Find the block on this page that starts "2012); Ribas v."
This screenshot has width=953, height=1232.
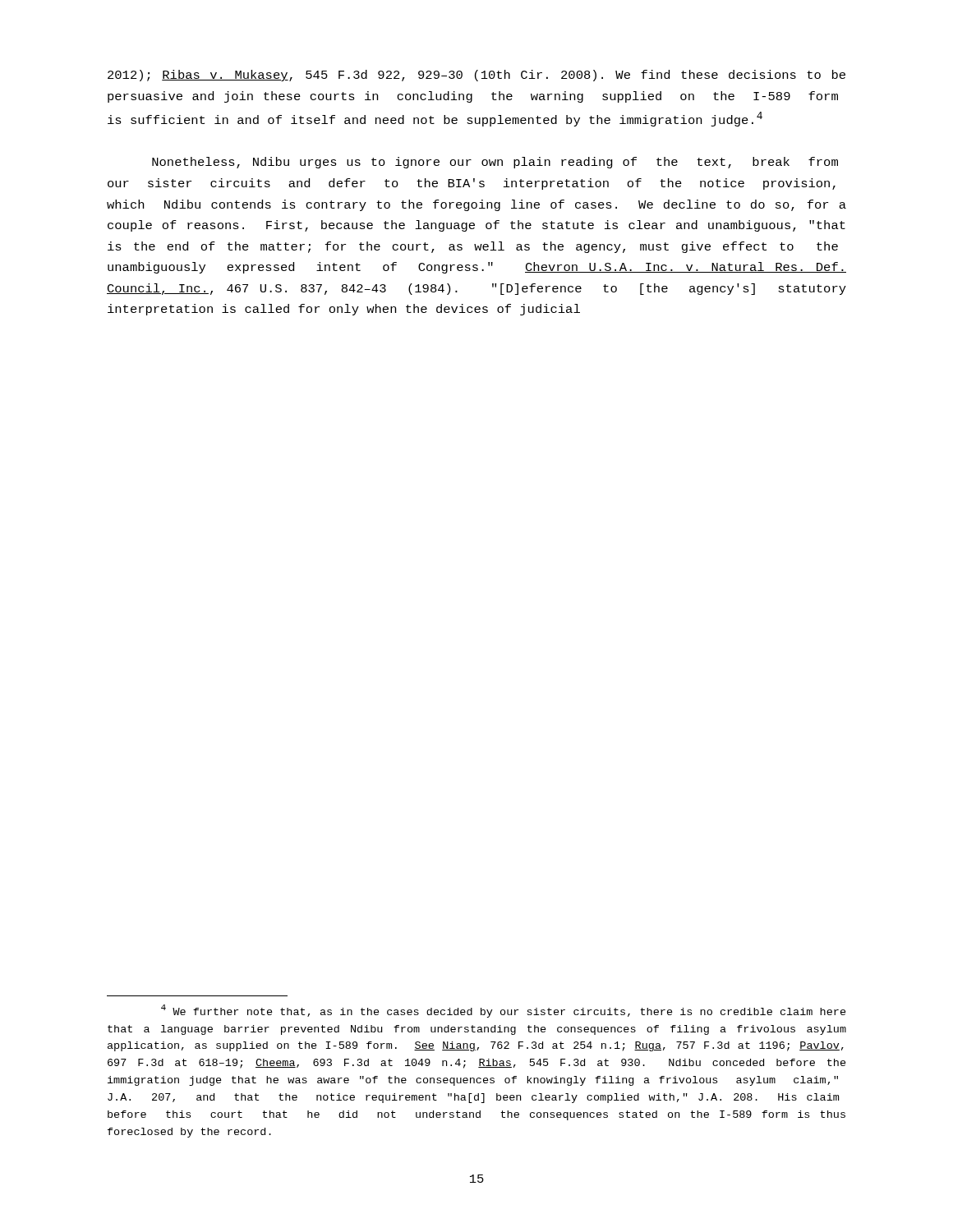click(476, 193)
